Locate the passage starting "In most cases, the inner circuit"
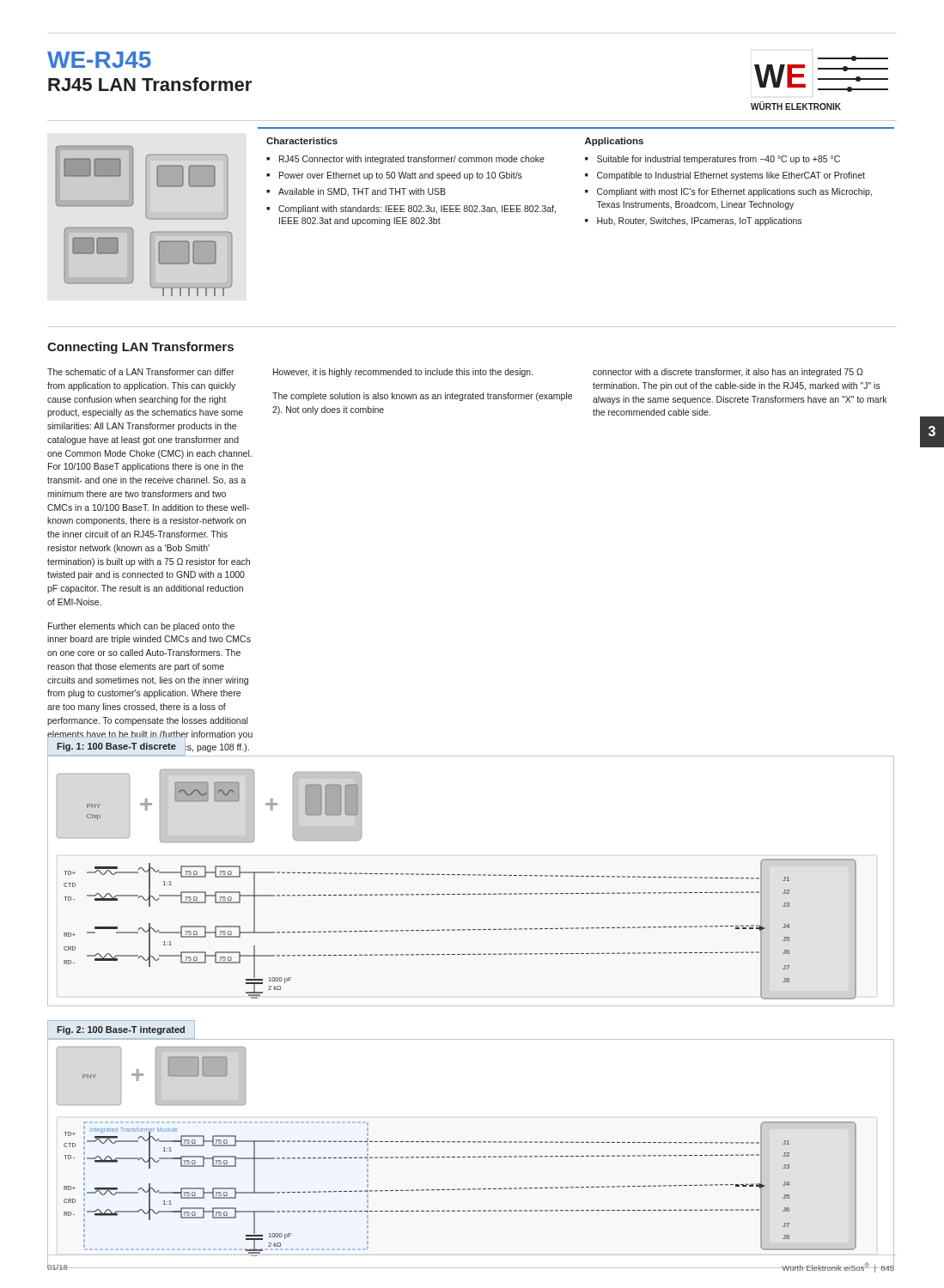The width and height of the screenshot is (944, 1288). [207, 786]
